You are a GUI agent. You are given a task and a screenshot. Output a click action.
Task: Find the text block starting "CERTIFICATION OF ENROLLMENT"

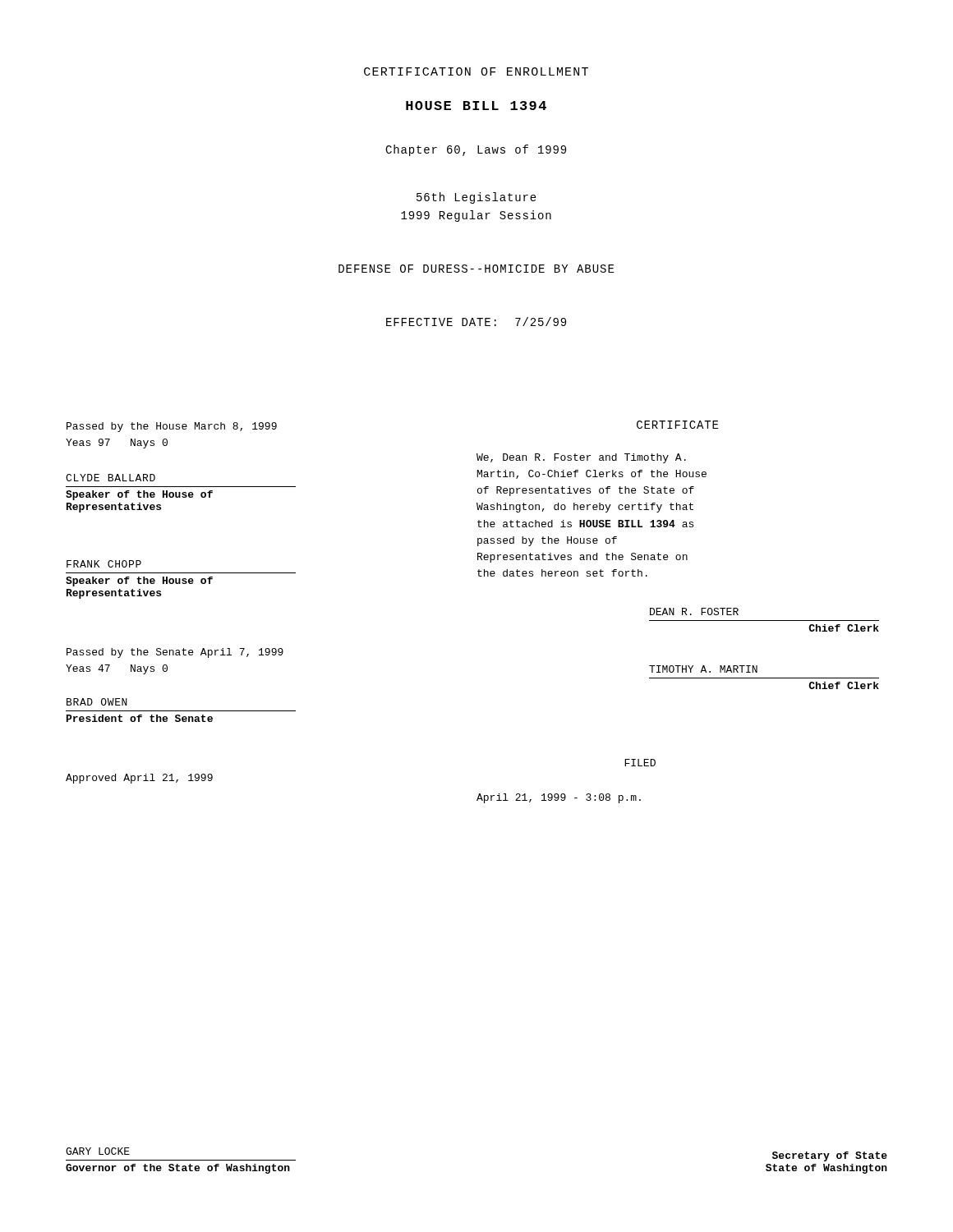(x=476, y=73)
